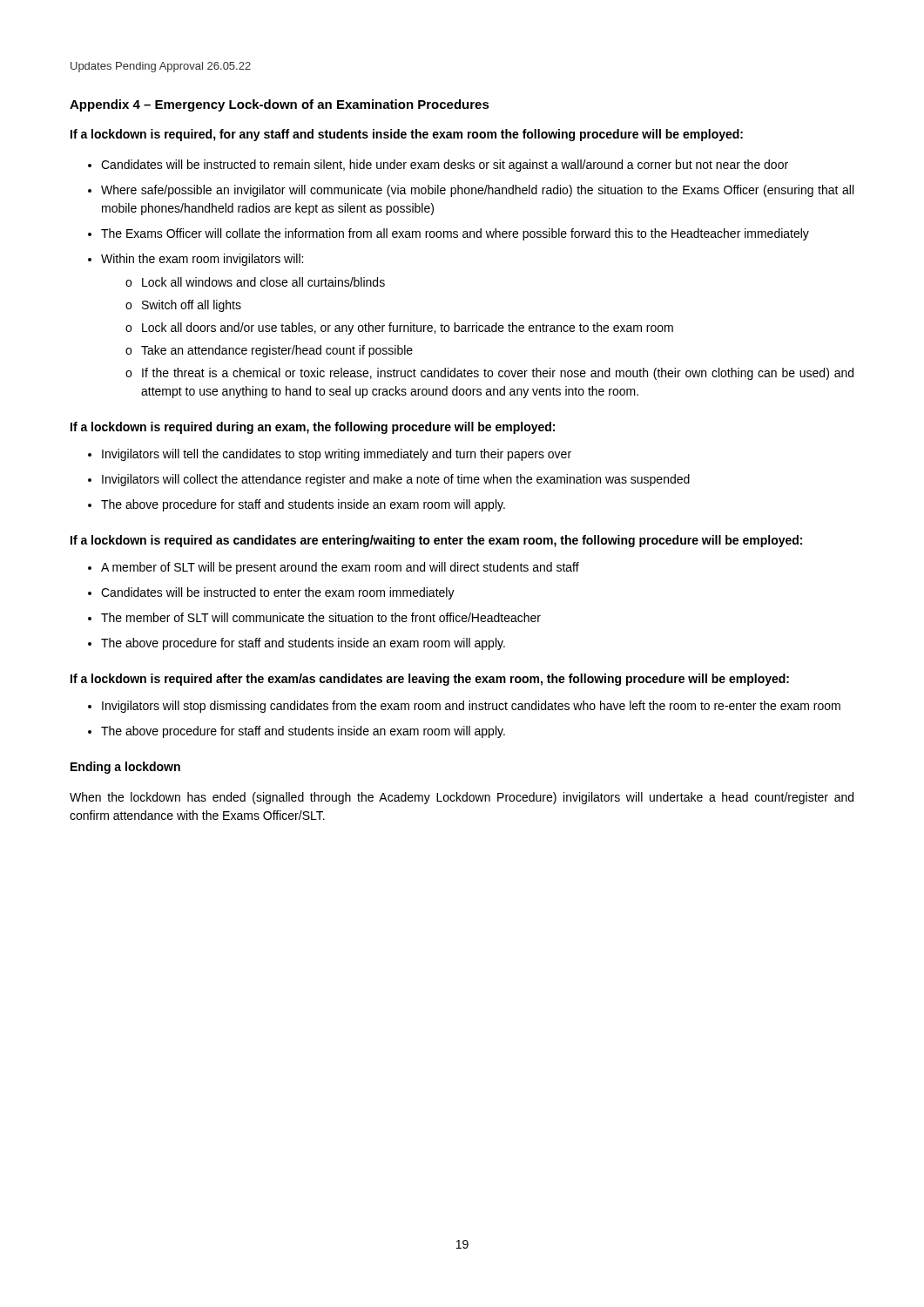The width and height of the screenshot is (924, 1307).
Task: Where is the passage that starts "If the threat"?
Action: coord(498,382)
